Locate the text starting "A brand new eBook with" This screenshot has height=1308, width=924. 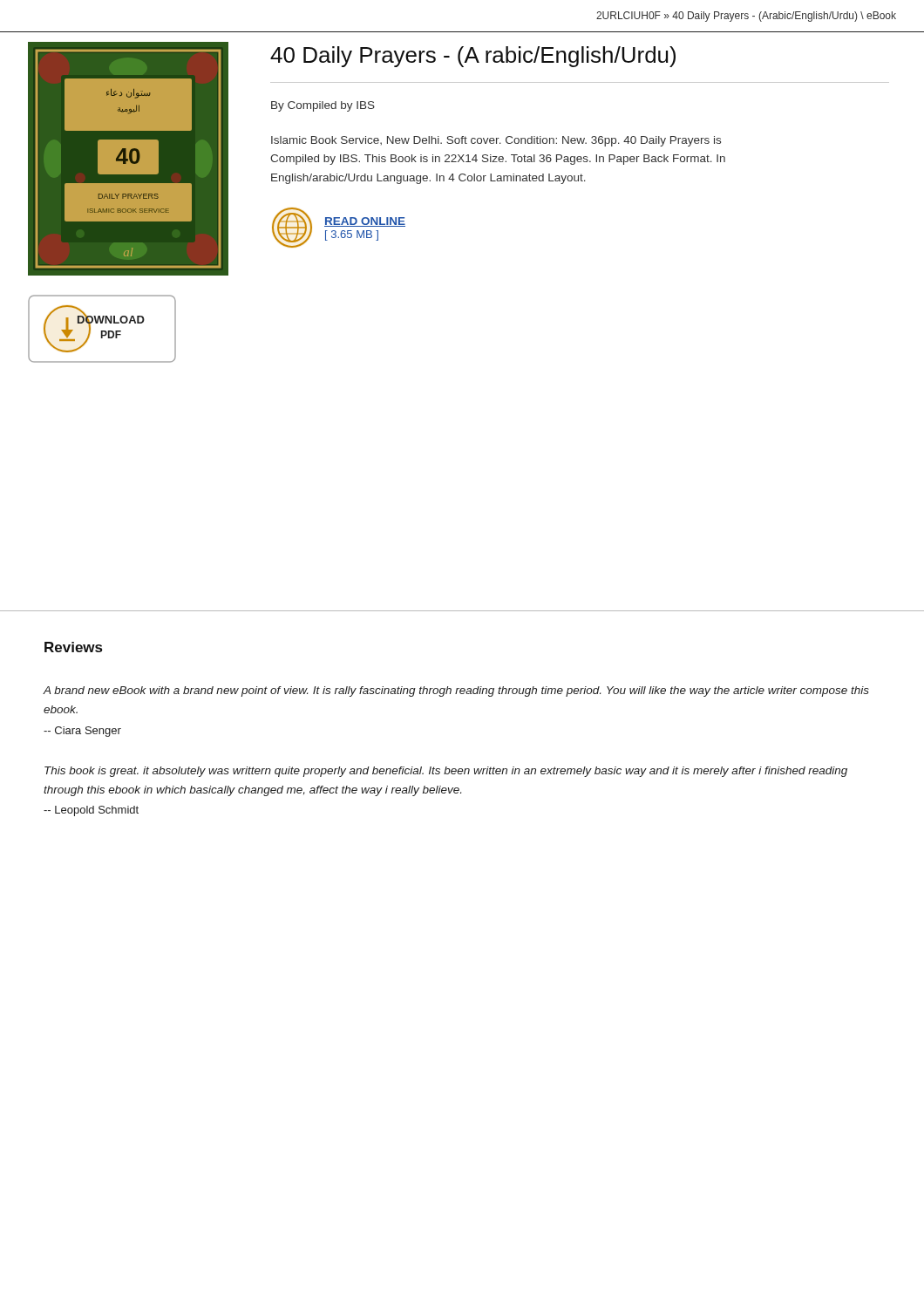pos(456,700)
